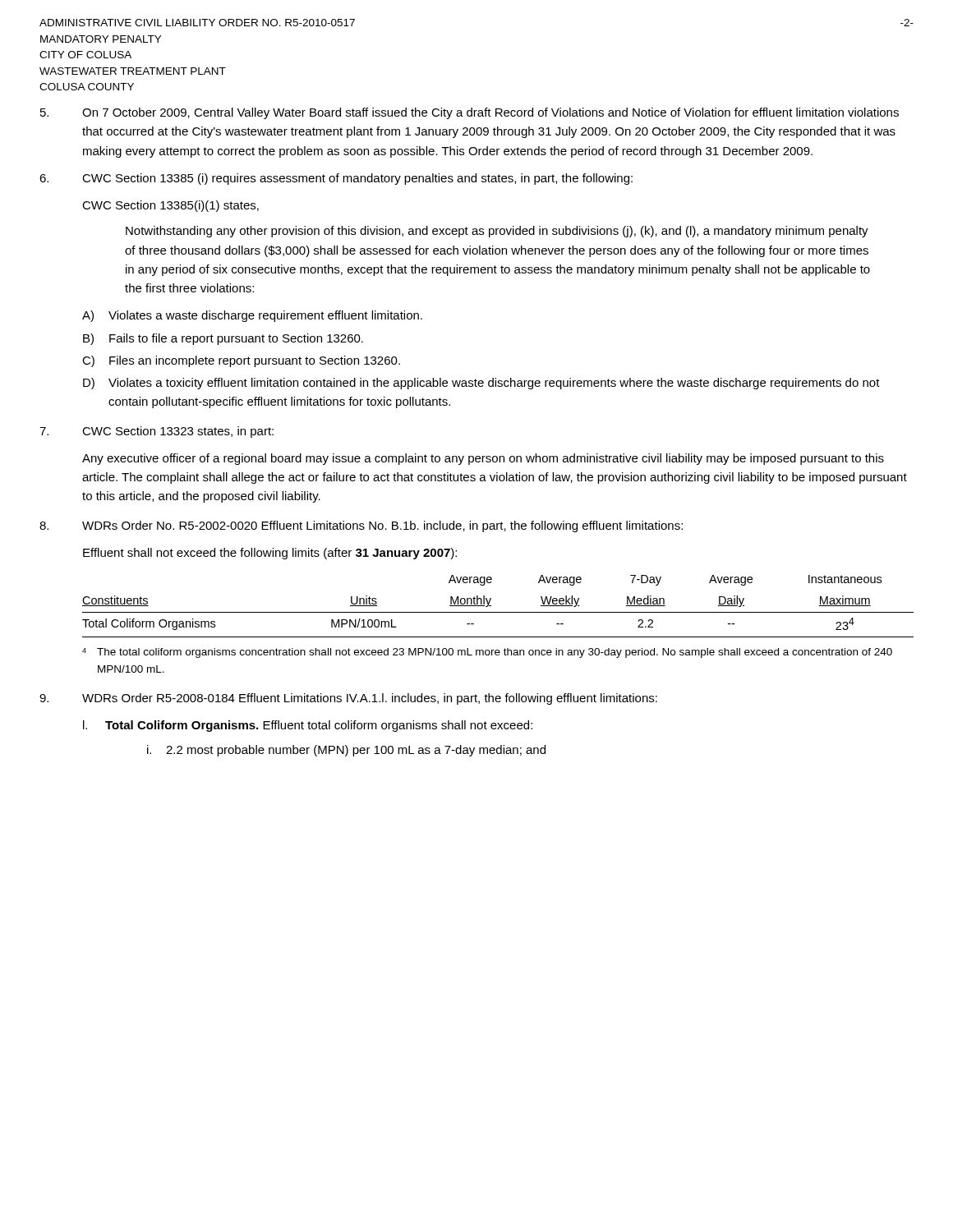953x1232 pixels.
Task: Locate the text starting "B) Fails to file a report pursuant to"
Action: [x=223, y=339]
